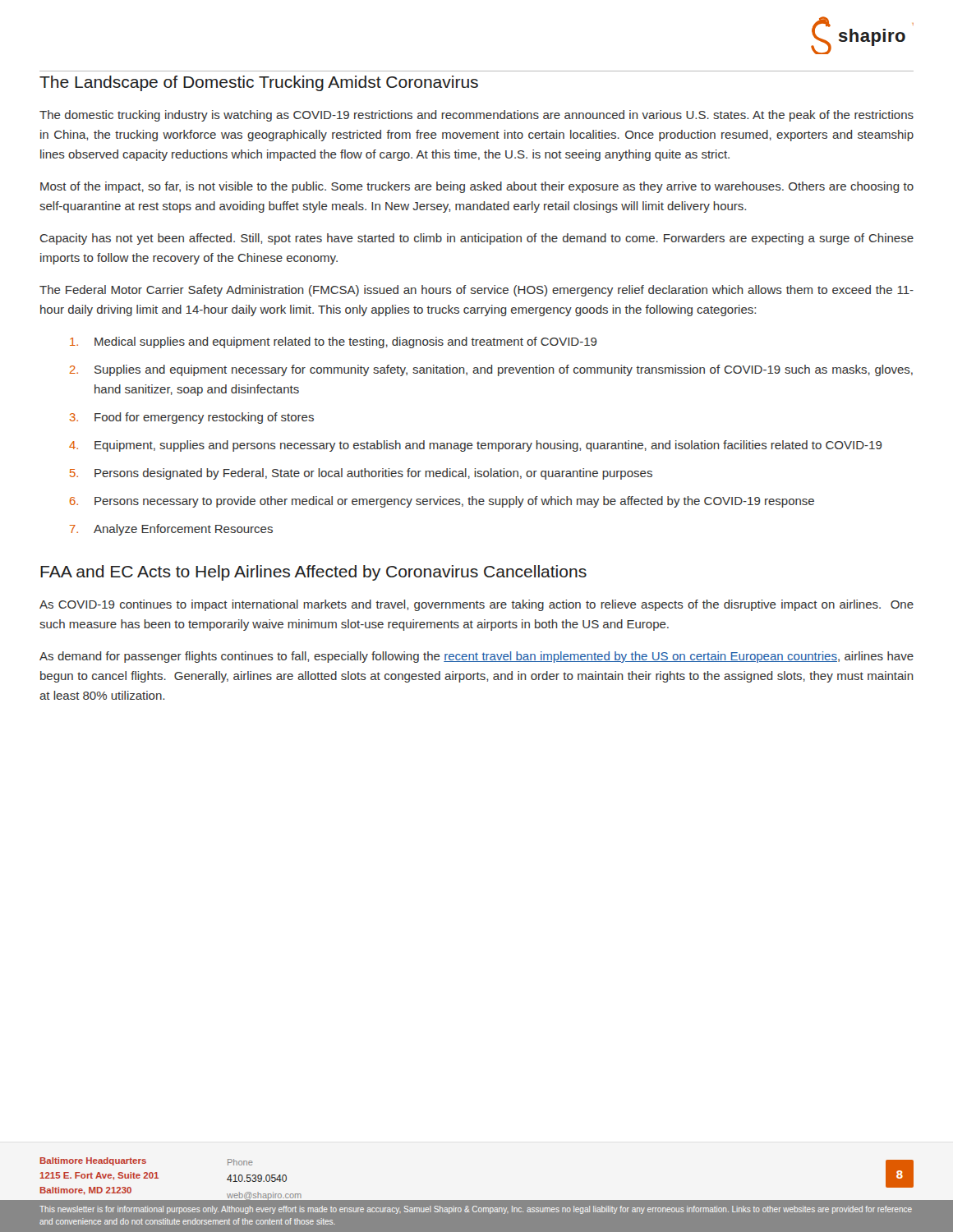Find the text starting "2. Supplies and"

(x=491, y=379)
